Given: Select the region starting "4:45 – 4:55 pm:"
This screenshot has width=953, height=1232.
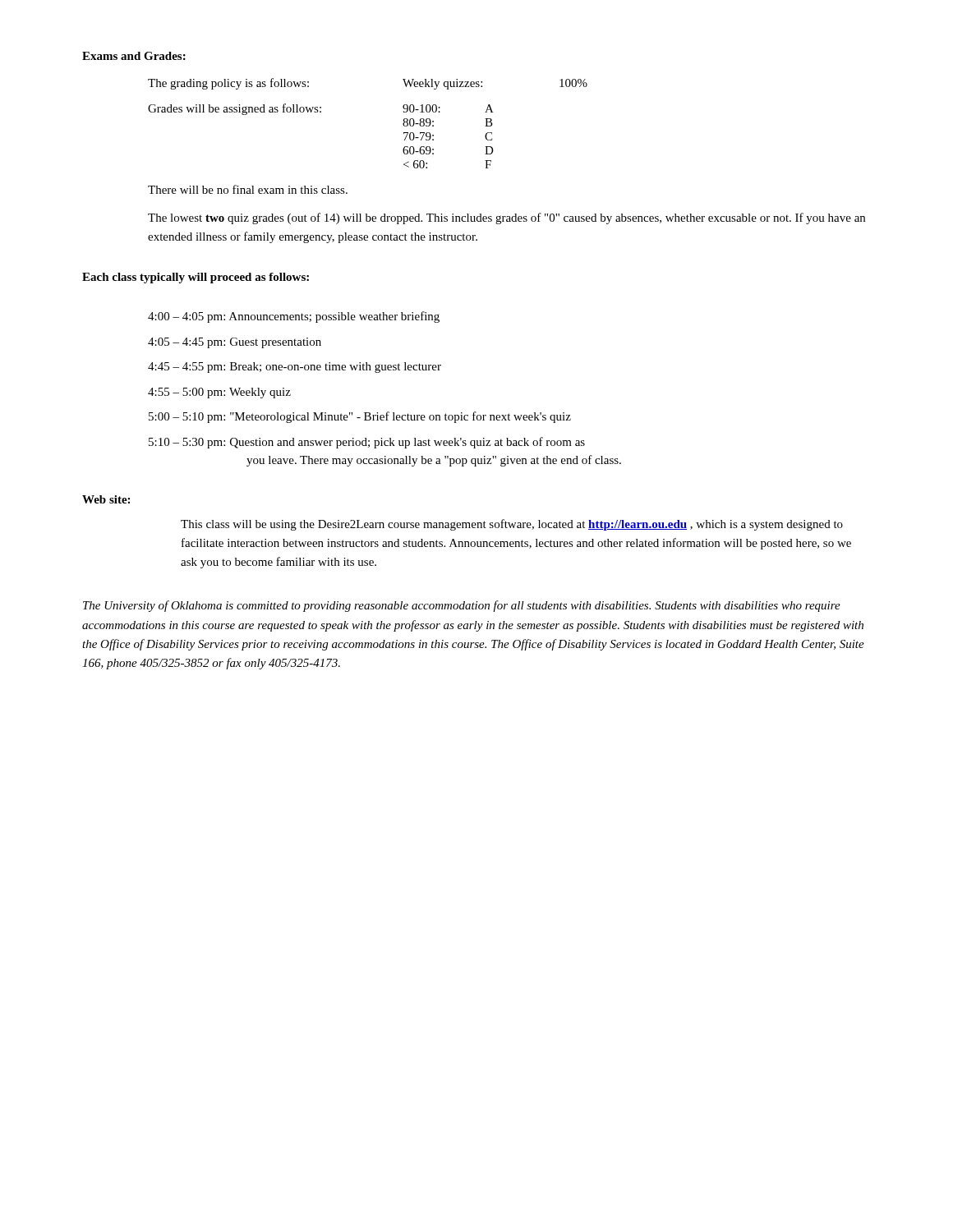Looking at the screenshot, I should tap(295, 366).
